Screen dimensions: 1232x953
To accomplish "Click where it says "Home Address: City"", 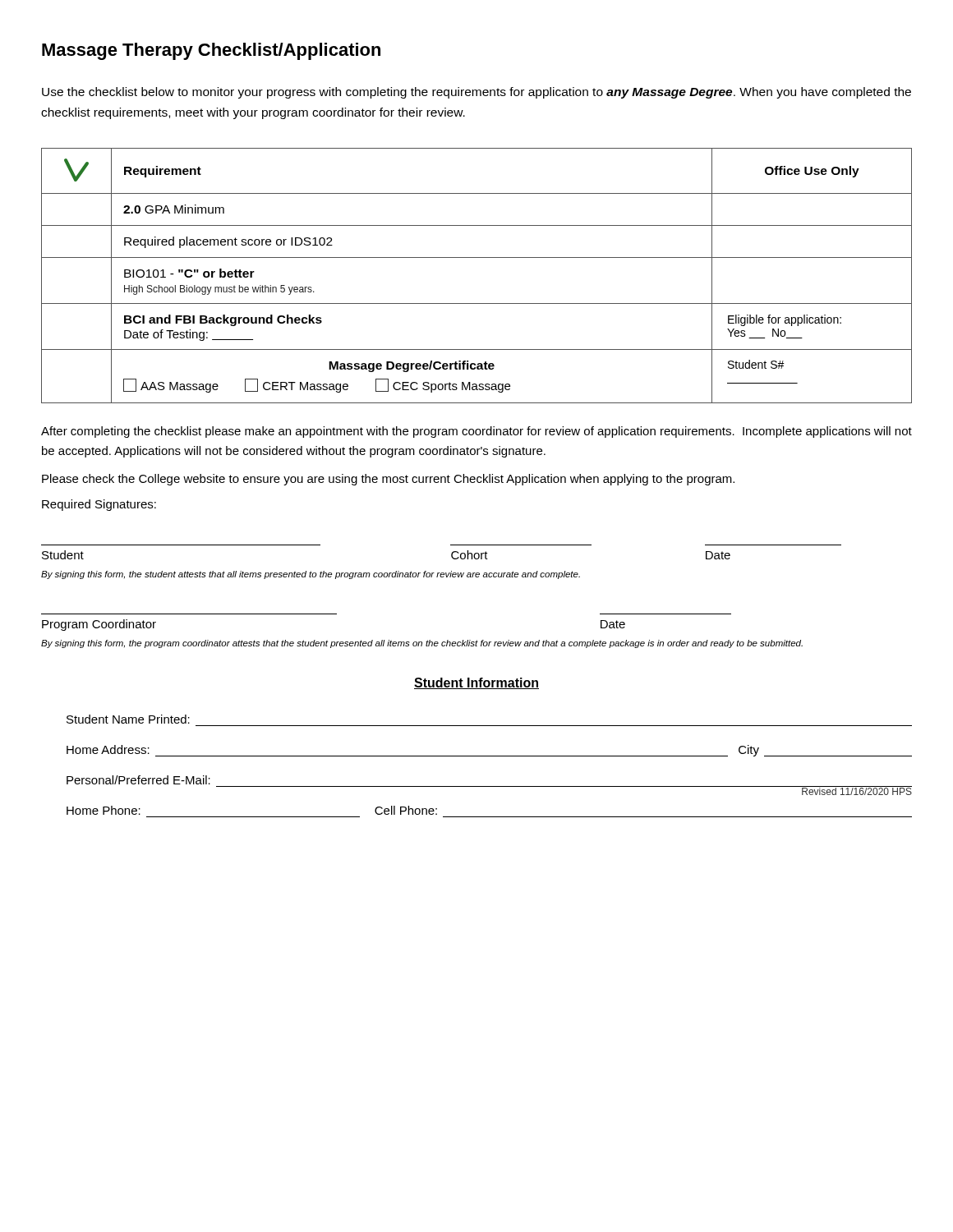I will (x=489, y=749).
